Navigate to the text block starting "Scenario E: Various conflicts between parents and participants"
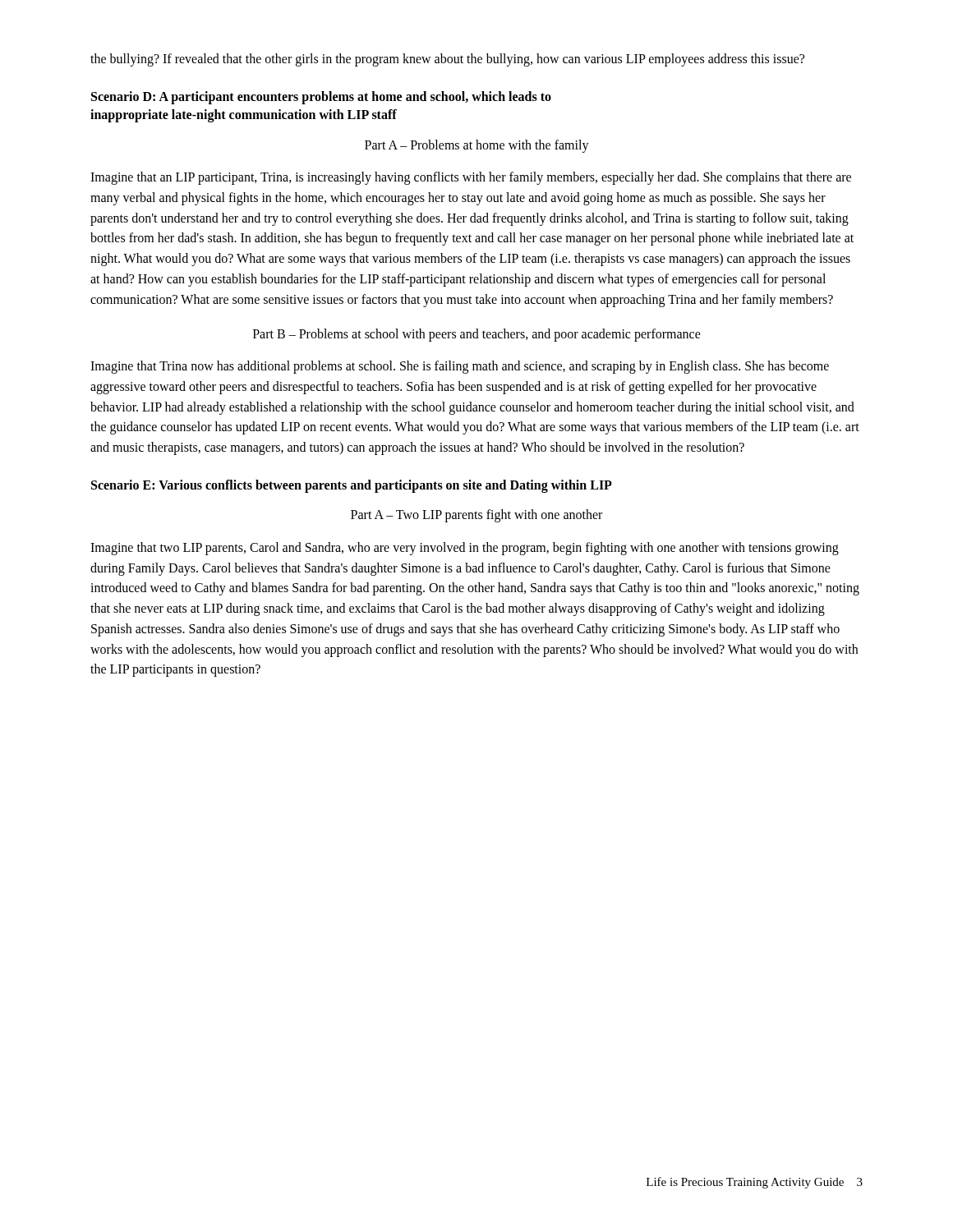The width and height of the screenshot is (953, 1232). (351, 485)
